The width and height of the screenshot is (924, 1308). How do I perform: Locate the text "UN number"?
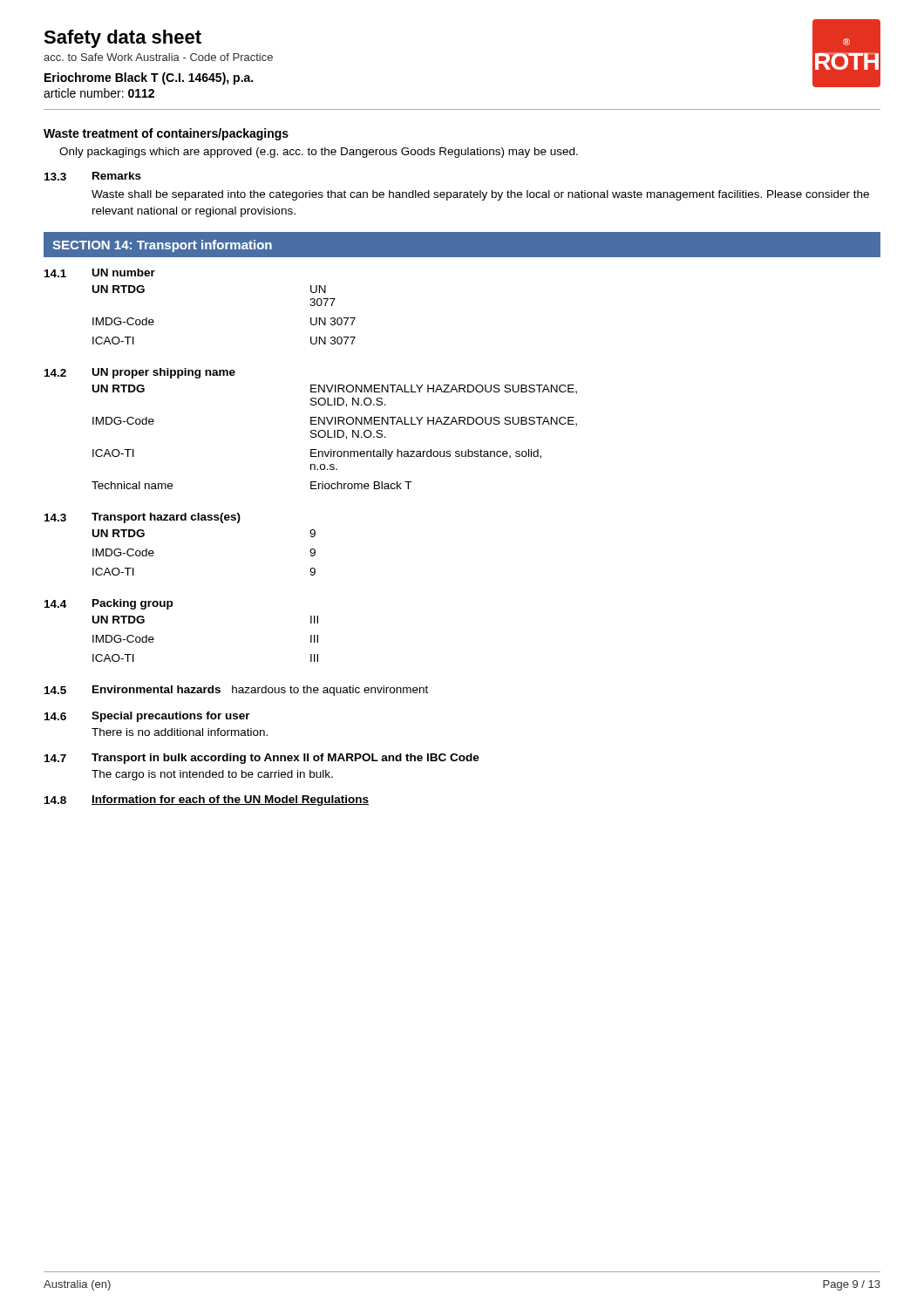(123, 272)
